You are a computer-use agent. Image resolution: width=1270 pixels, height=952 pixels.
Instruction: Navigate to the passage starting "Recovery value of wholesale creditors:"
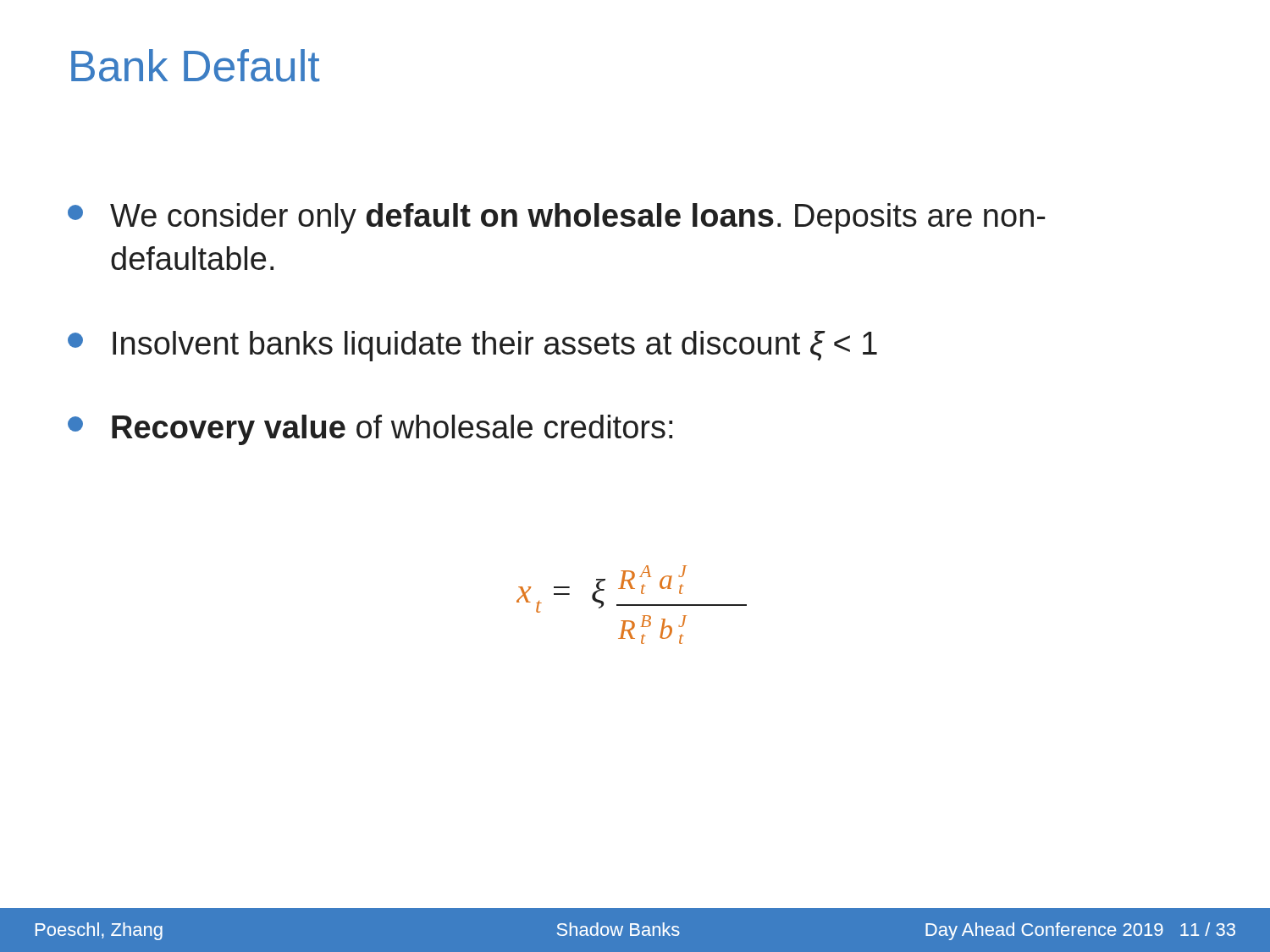coord(635,428)
